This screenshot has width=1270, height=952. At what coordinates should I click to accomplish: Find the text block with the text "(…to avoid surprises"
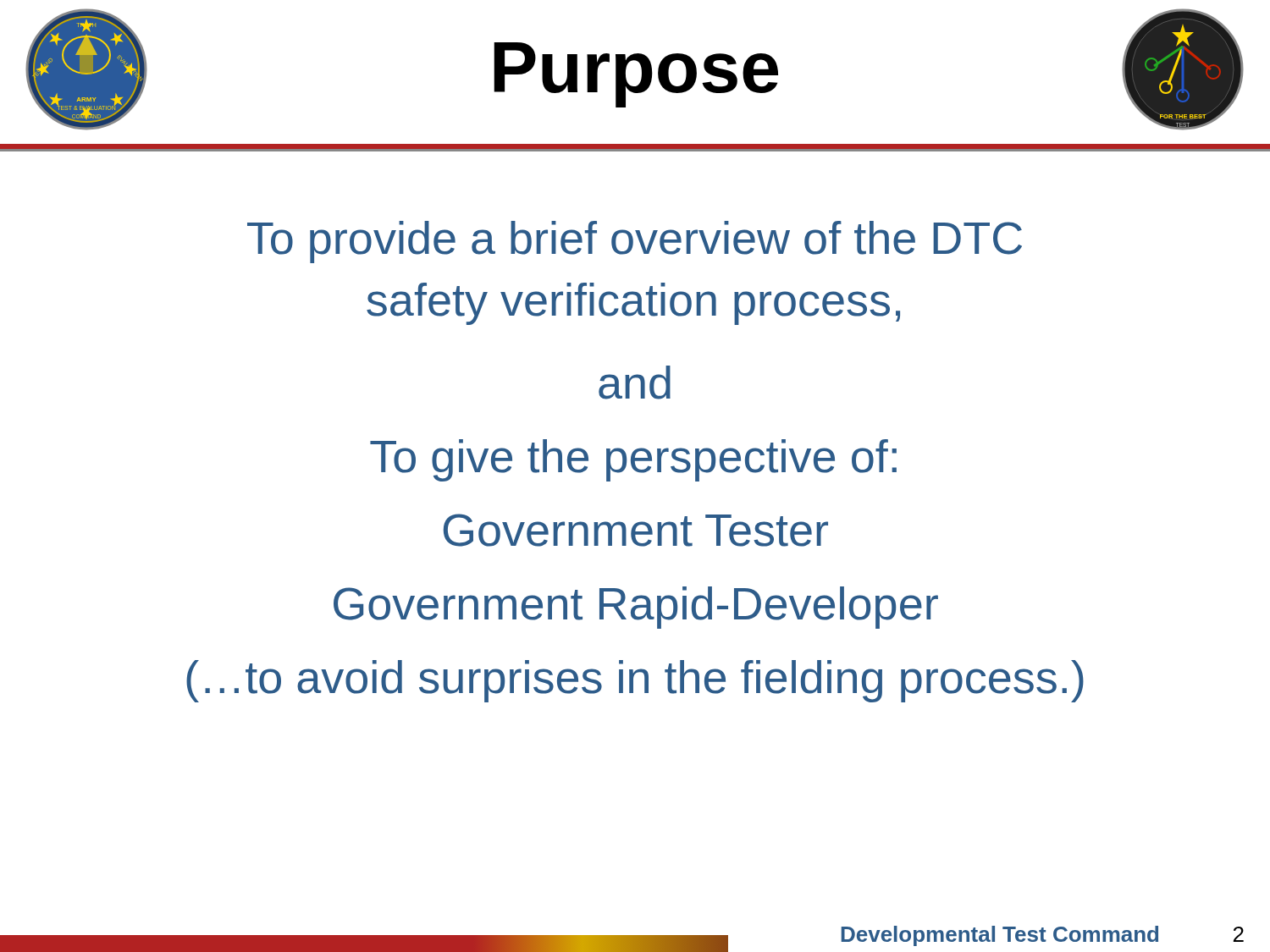635,677
